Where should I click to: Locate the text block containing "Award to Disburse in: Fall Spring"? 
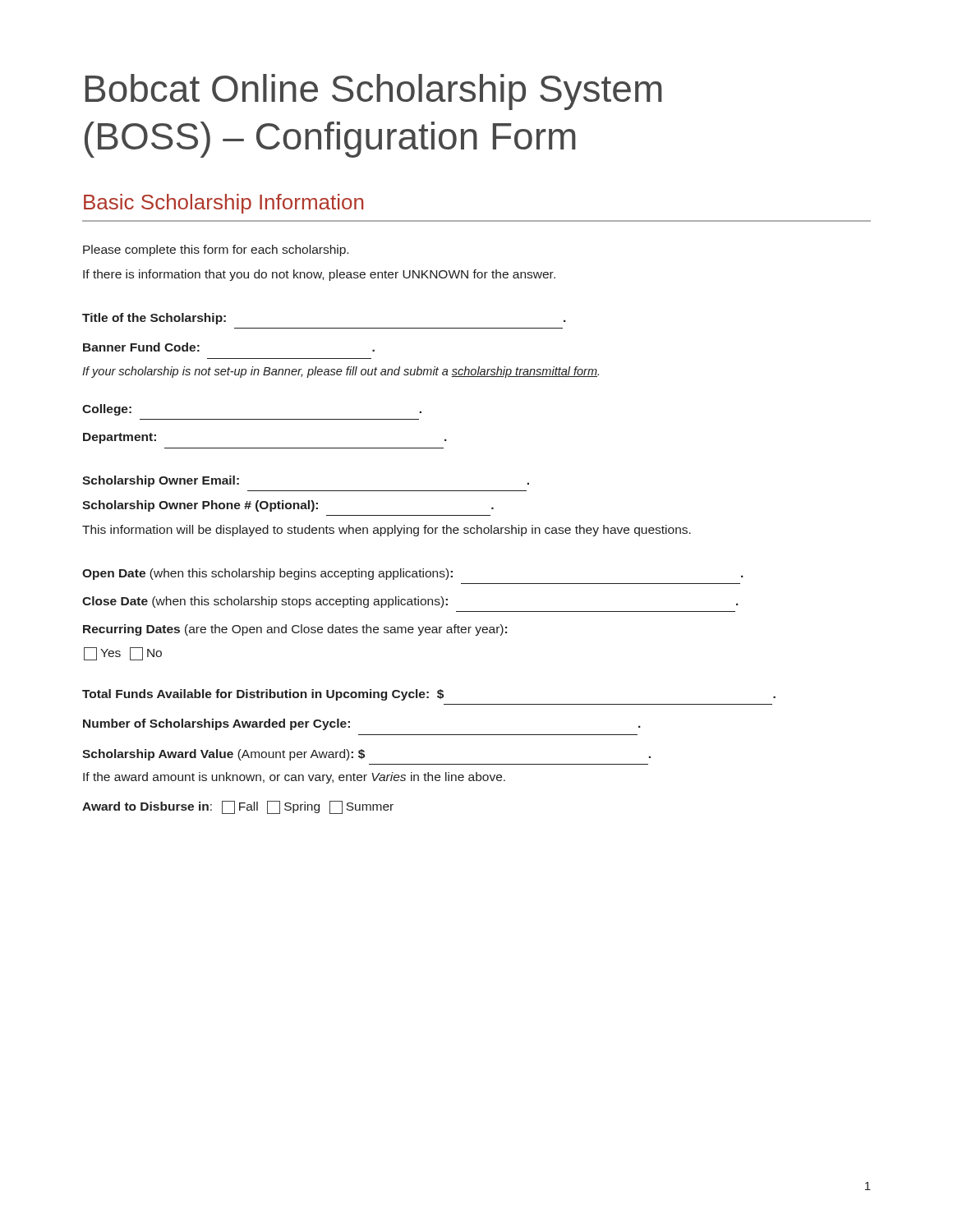point(238,807)
